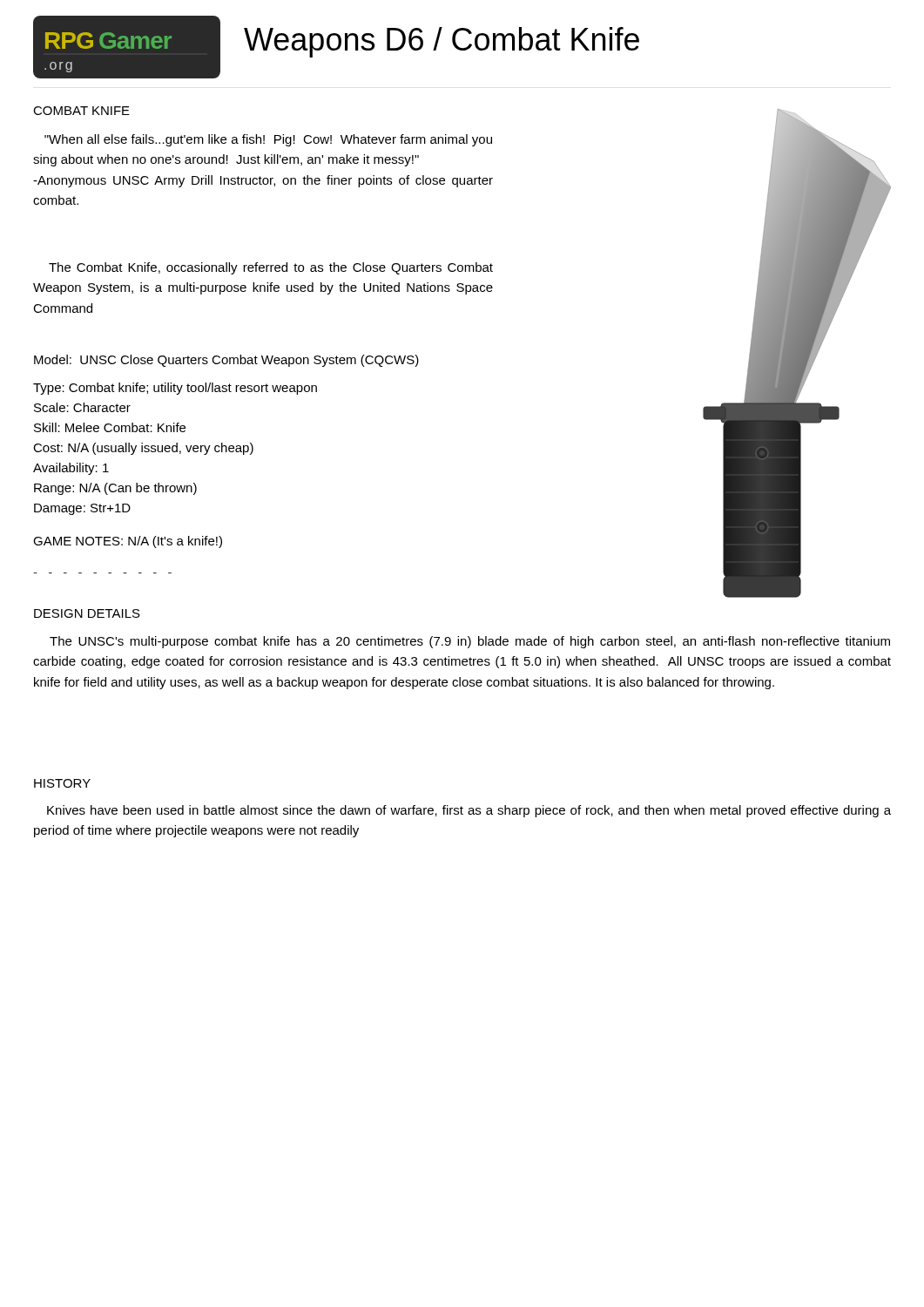Locate the element starting "Cost: N/A (usually"
The width and height of the screenshot is (924, 1307).
pyautogui.click(x=143, y=447)
